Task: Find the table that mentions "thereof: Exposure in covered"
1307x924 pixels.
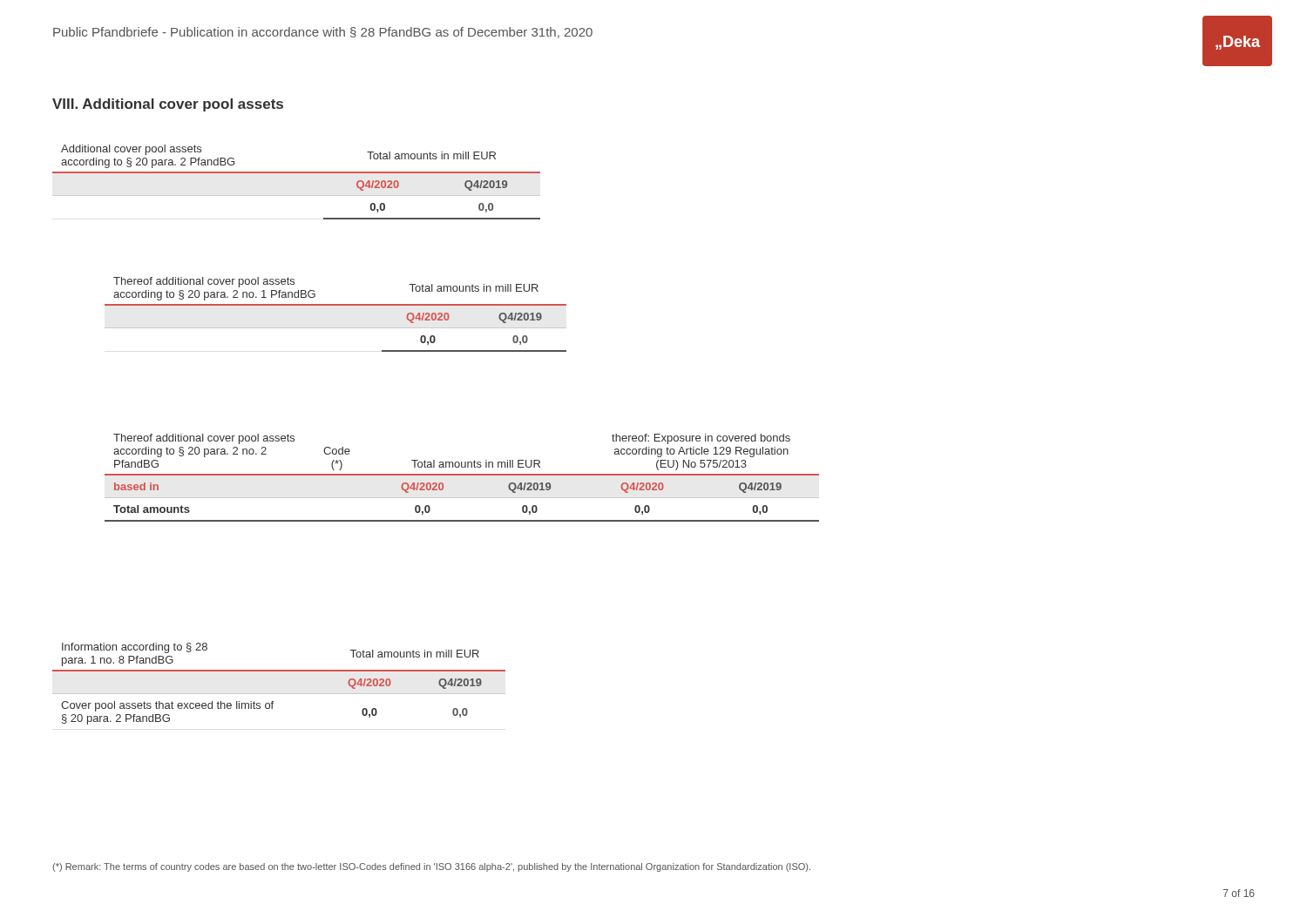Action: pyautogui.click(x=462, y=474)
